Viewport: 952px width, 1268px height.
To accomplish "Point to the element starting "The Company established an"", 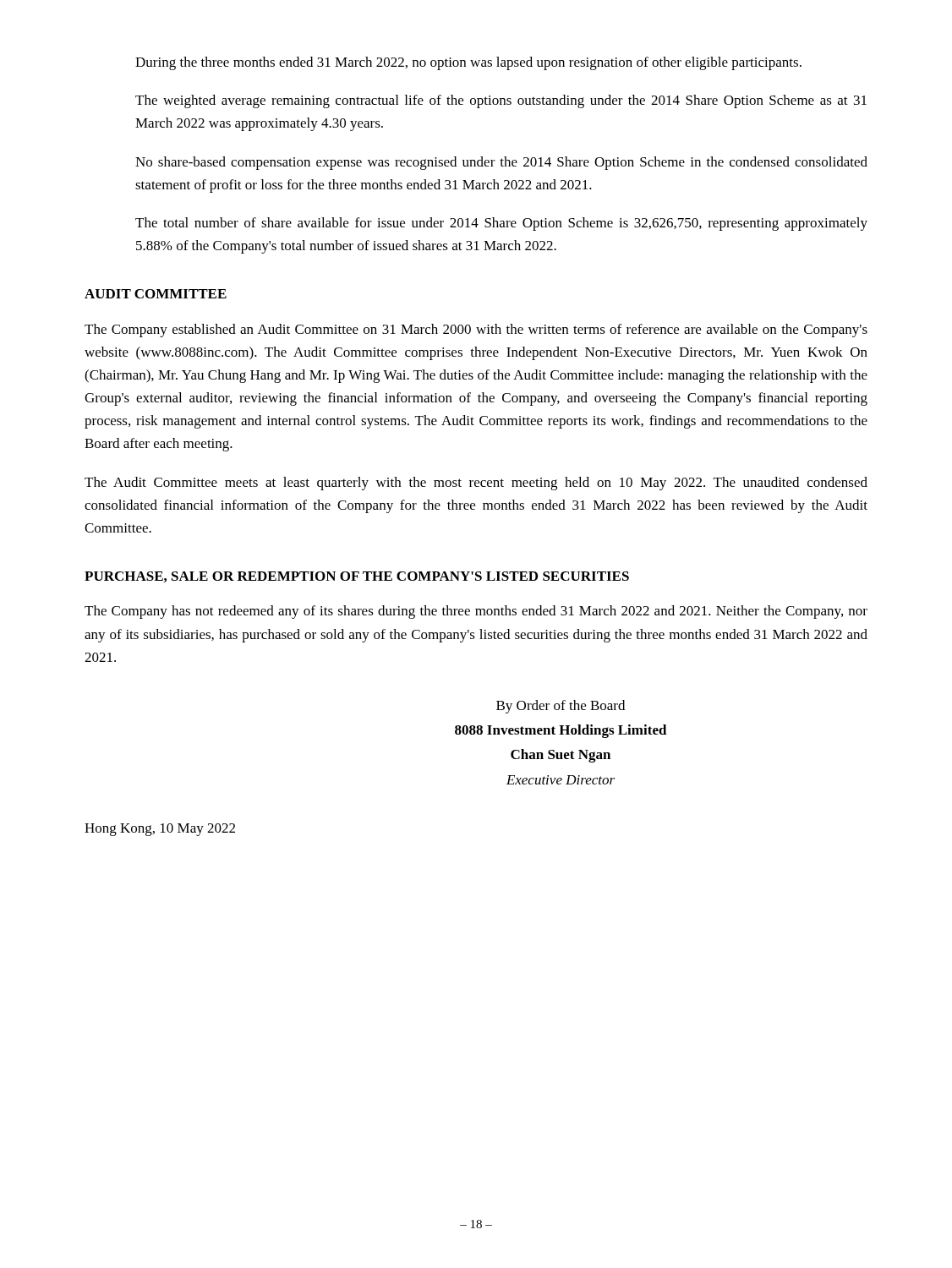I will 476,386.
